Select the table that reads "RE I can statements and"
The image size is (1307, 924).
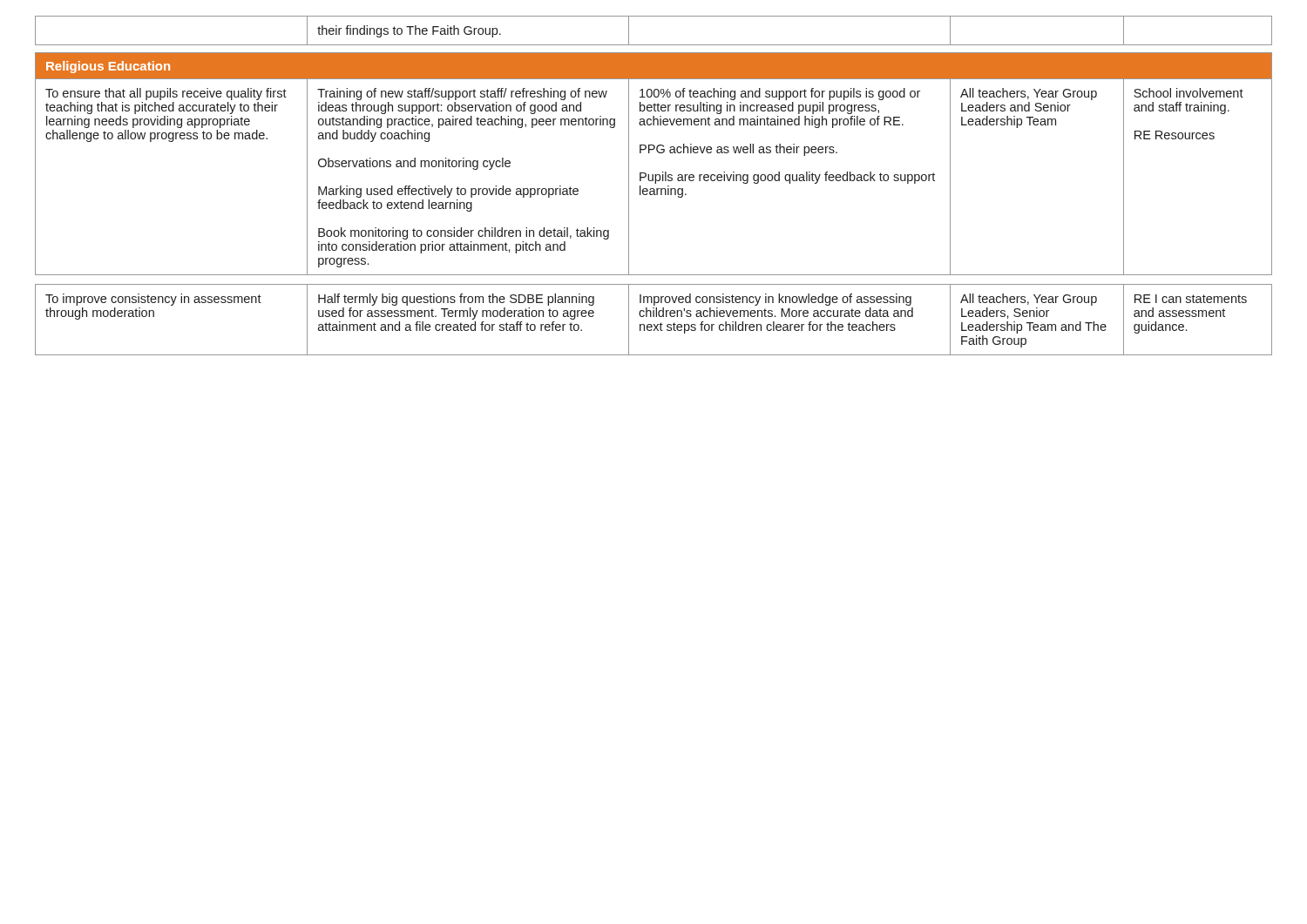coord(654,185)
